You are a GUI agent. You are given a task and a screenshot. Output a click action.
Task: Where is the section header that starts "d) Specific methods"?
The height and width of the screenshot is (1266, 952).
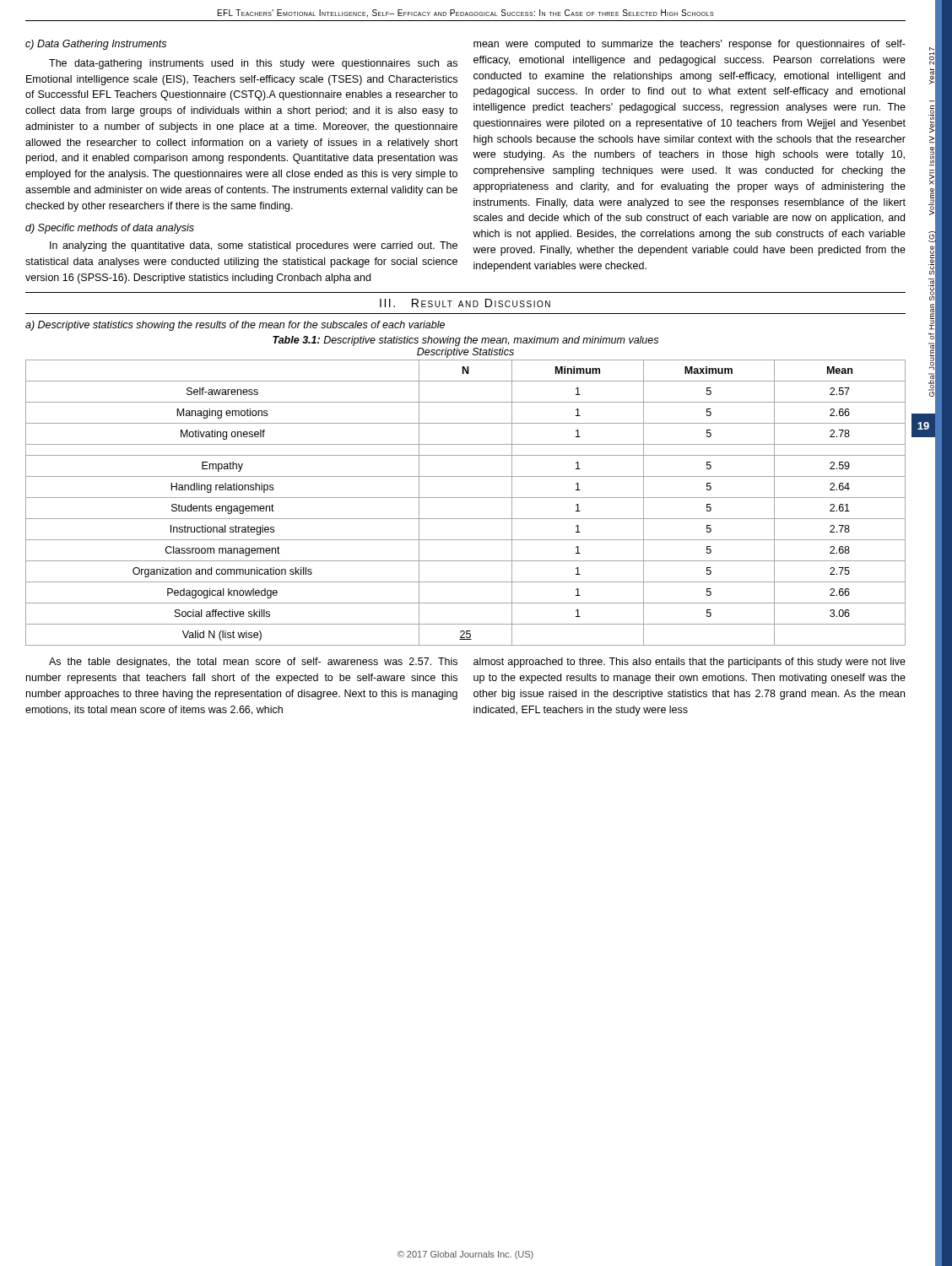pos(110,228)
